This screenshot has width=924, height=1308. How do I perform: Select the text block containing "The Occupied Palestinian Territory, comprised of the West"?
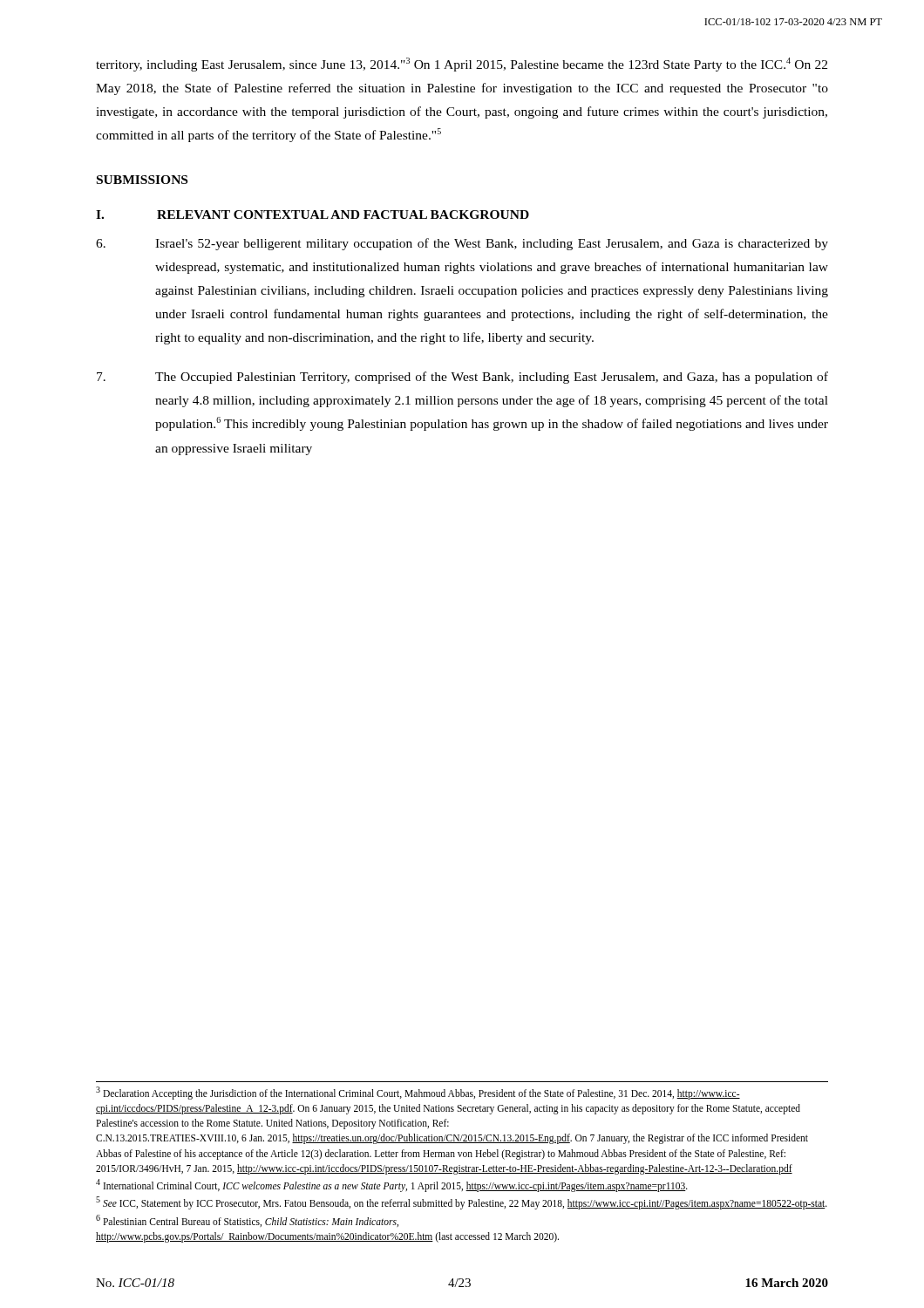(462, 412)
